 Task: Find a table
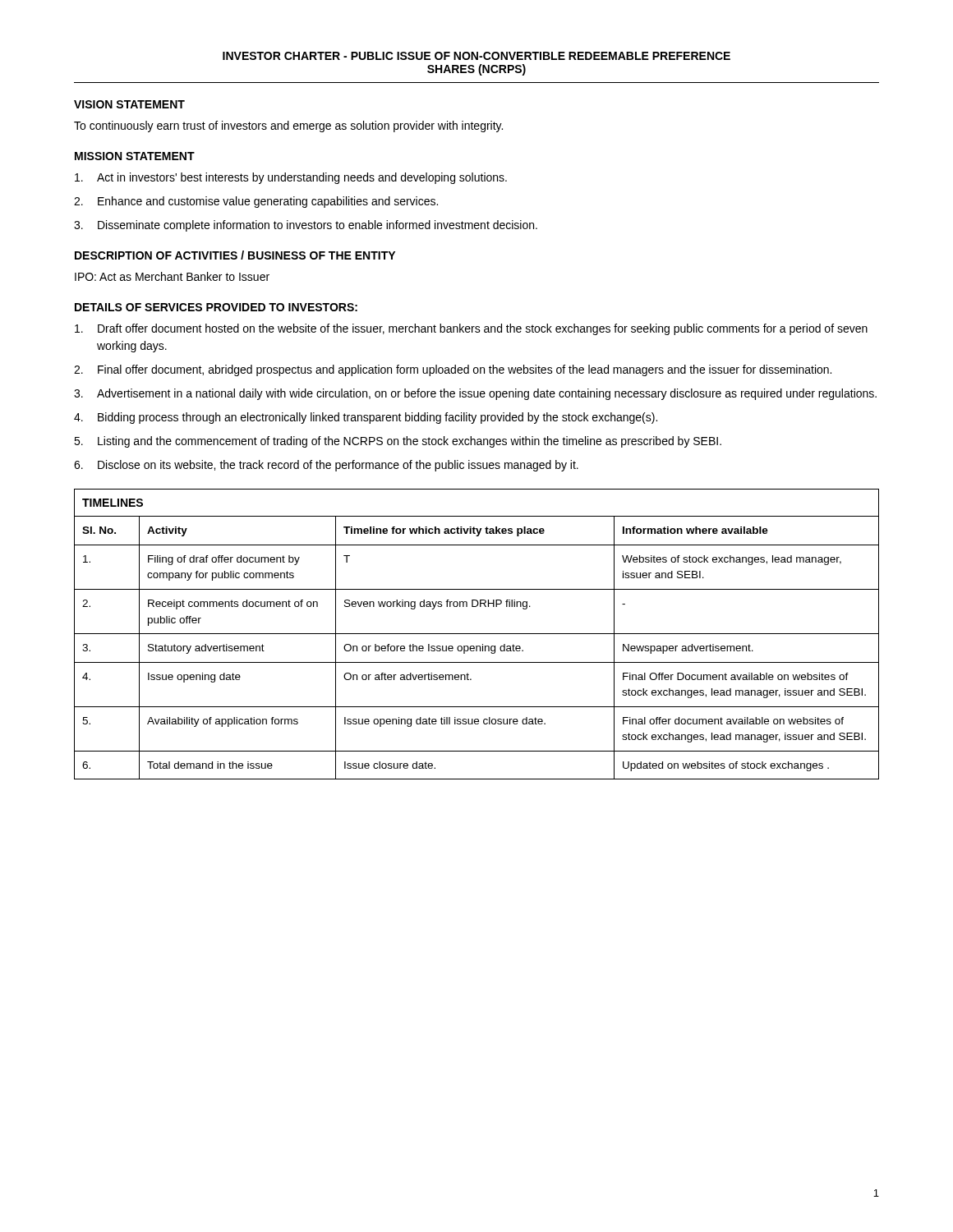click(476, 634)
